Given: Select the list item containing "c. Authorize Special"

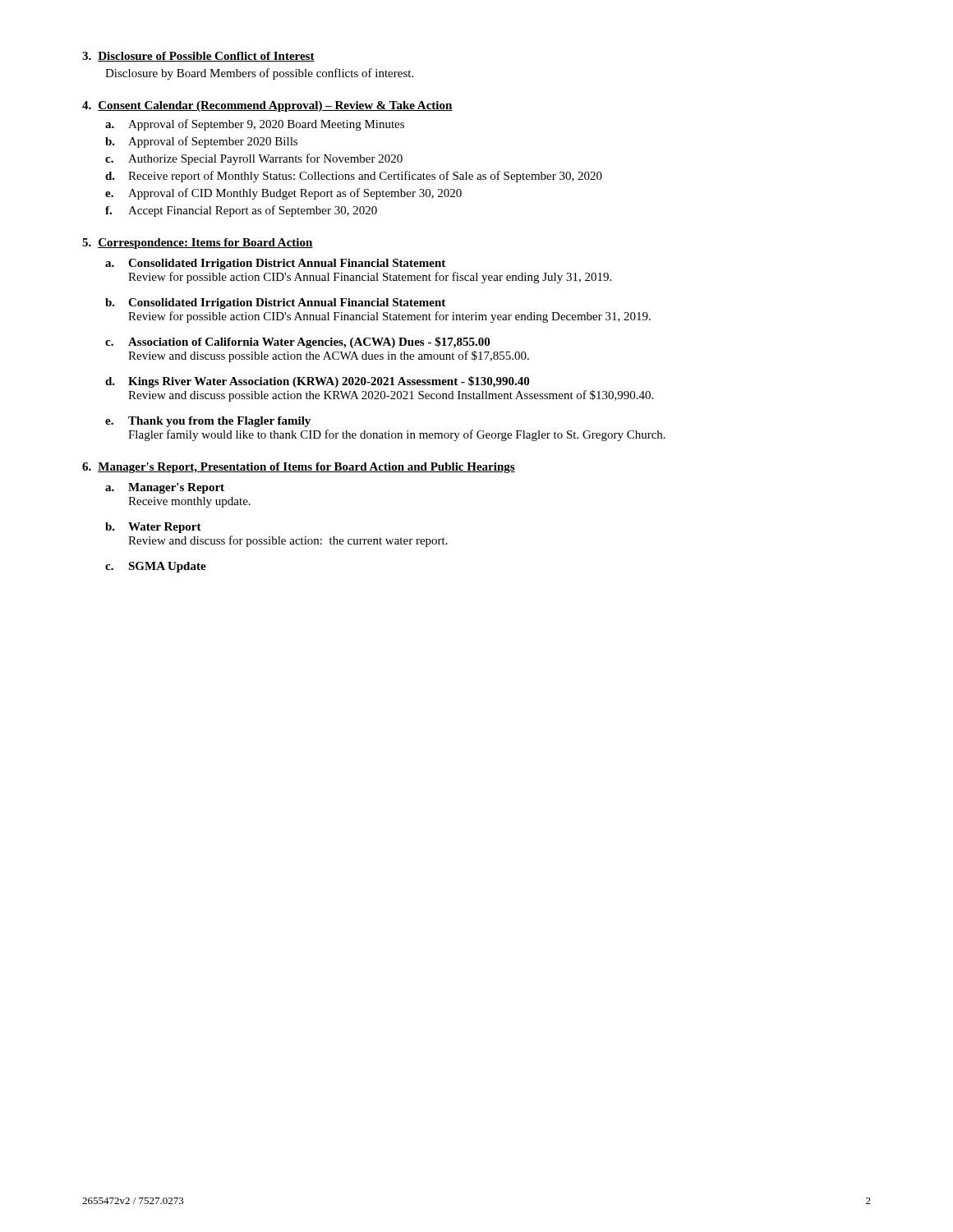Looking at the screenshot, I should (x=254, y=159).
